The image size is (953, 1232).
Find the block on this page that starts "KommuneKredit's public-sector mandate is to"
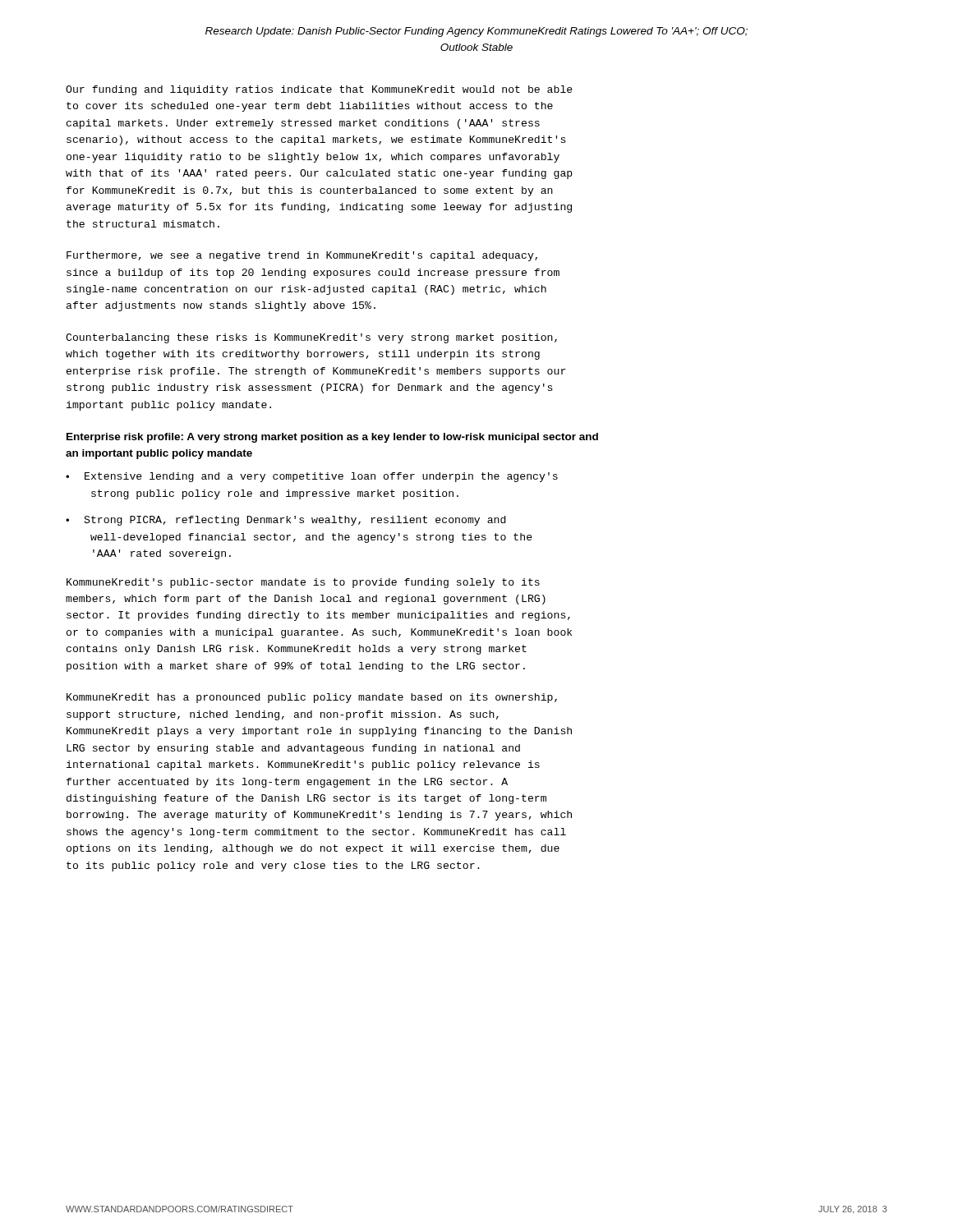tap(319, 624)
